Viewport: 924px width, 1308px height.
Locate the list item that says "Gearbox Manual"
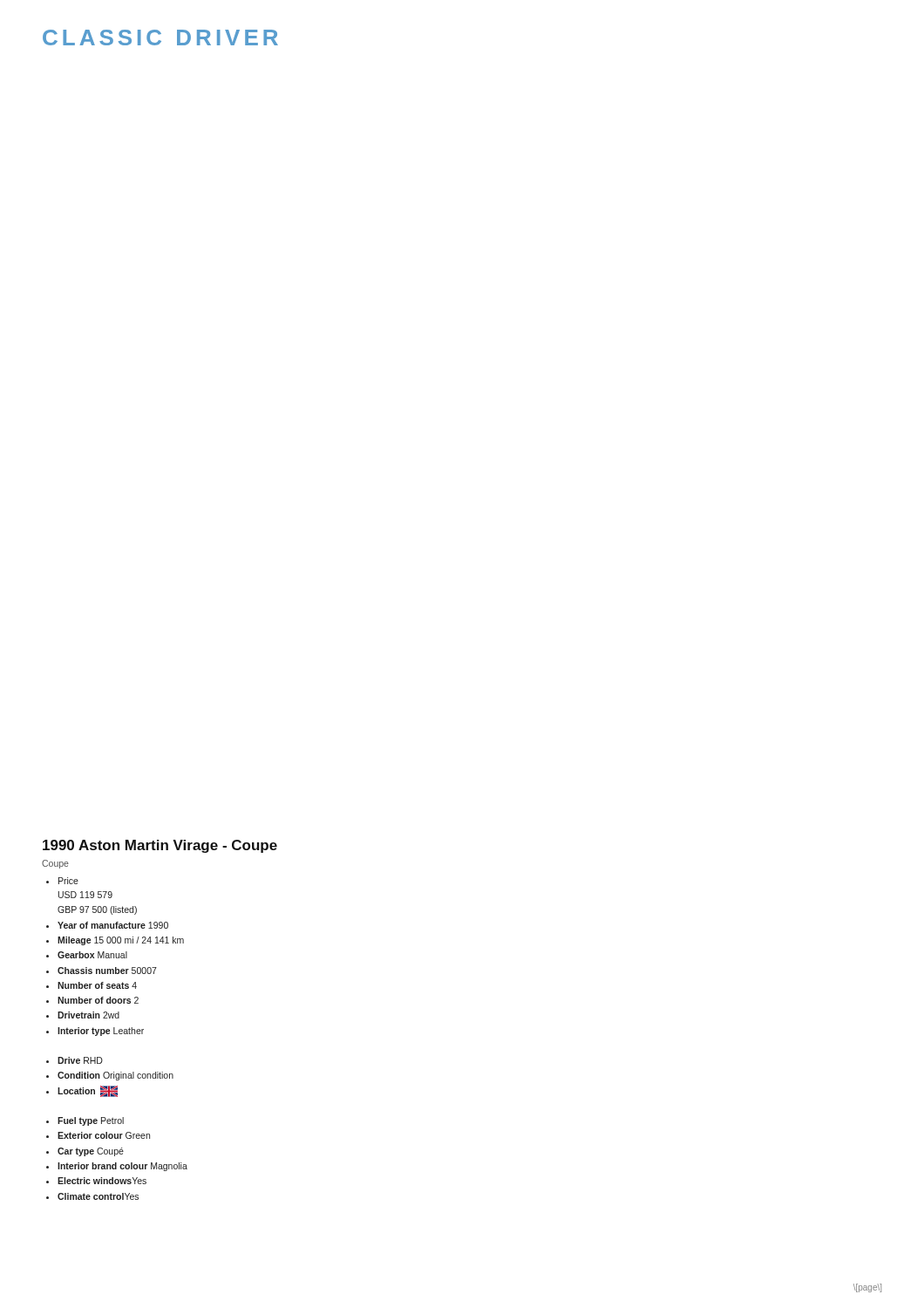(x=92, y=955)
